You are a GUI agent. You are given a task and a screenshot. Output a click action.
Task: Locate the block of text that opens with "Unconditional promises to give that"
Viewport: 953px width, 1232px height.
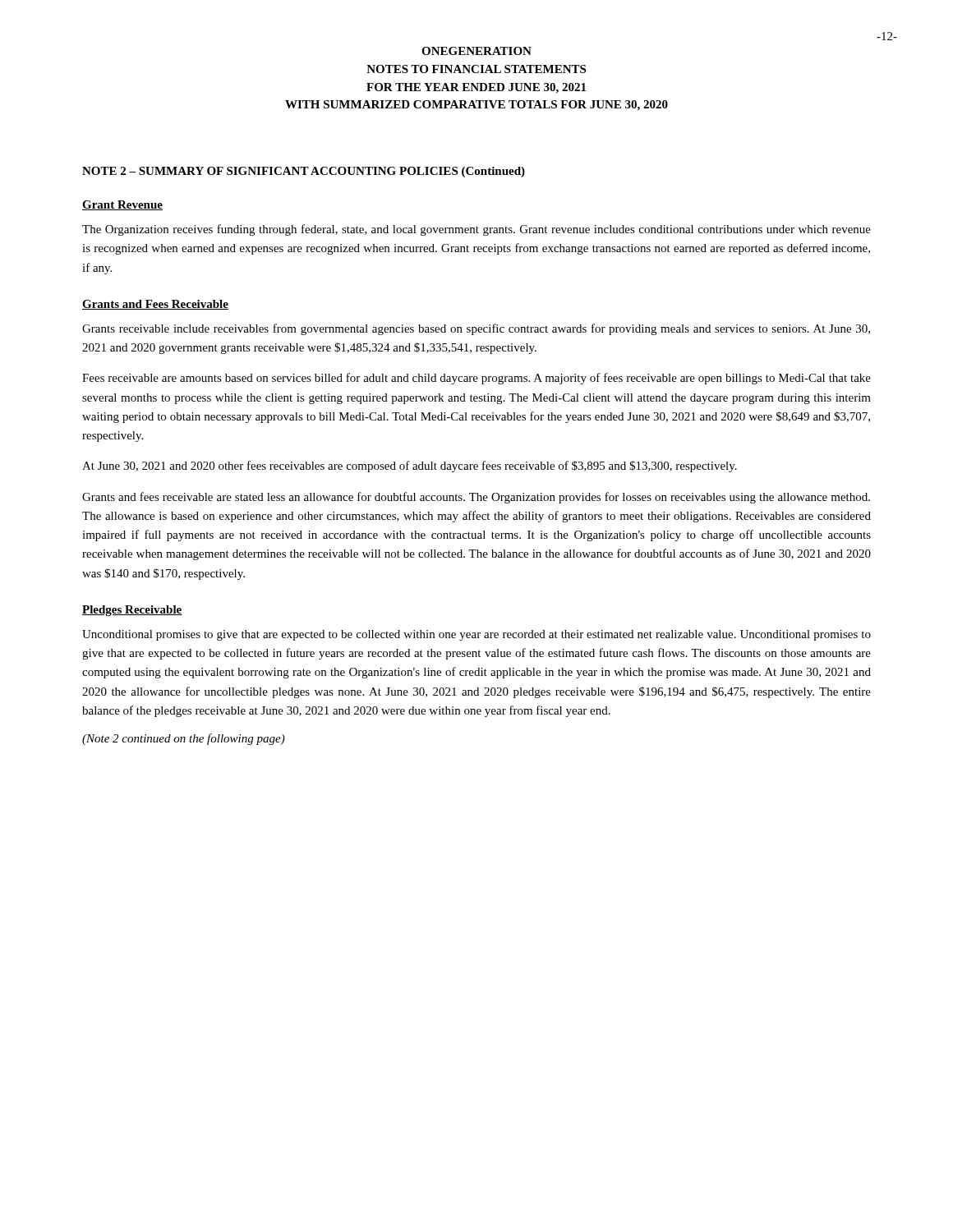[x=476, y=672]
